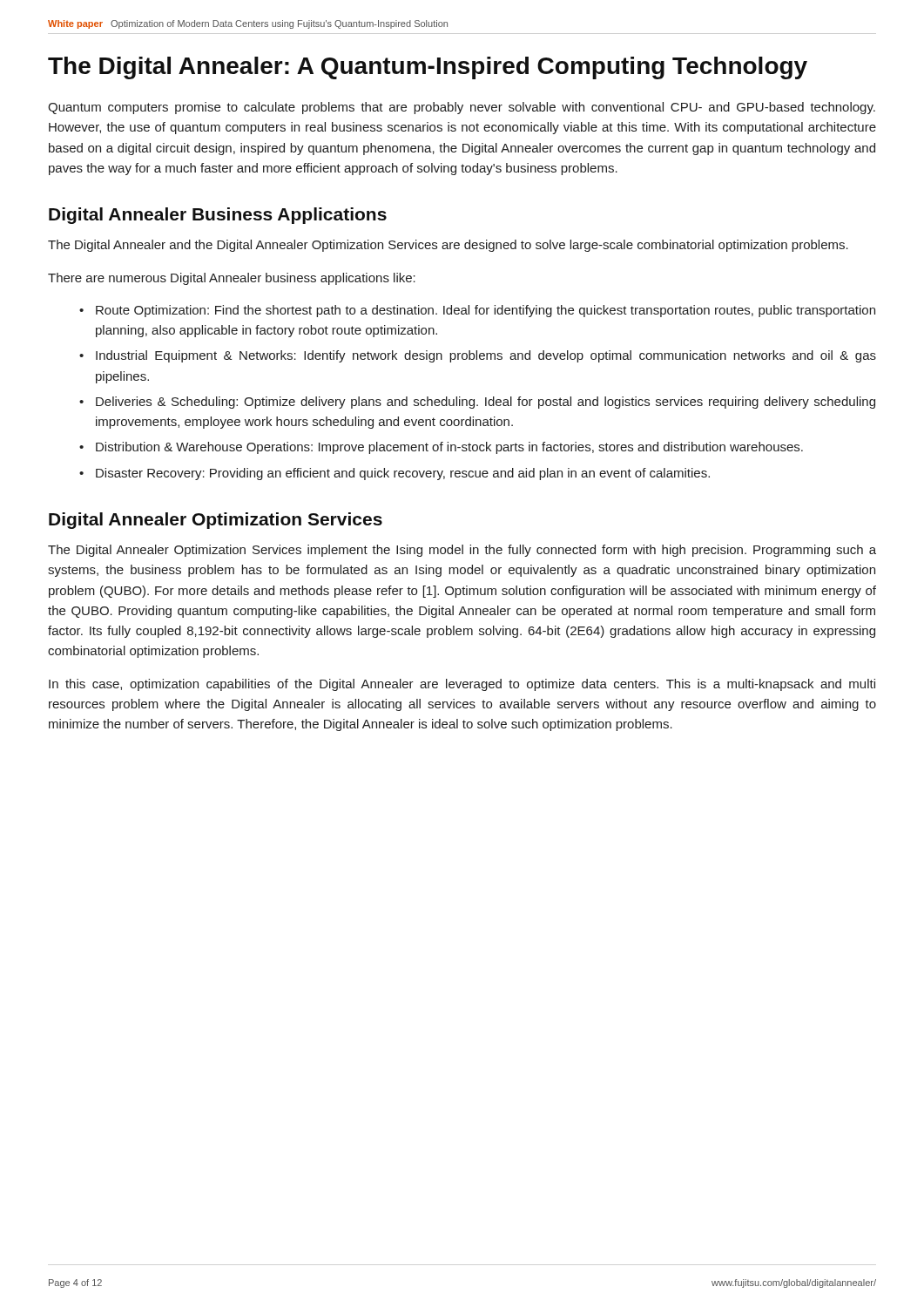The image size is (924, 1307).
Task: Select the section header that reads "Digital Annealer Optimization Services"
Action: click(216, 521)
